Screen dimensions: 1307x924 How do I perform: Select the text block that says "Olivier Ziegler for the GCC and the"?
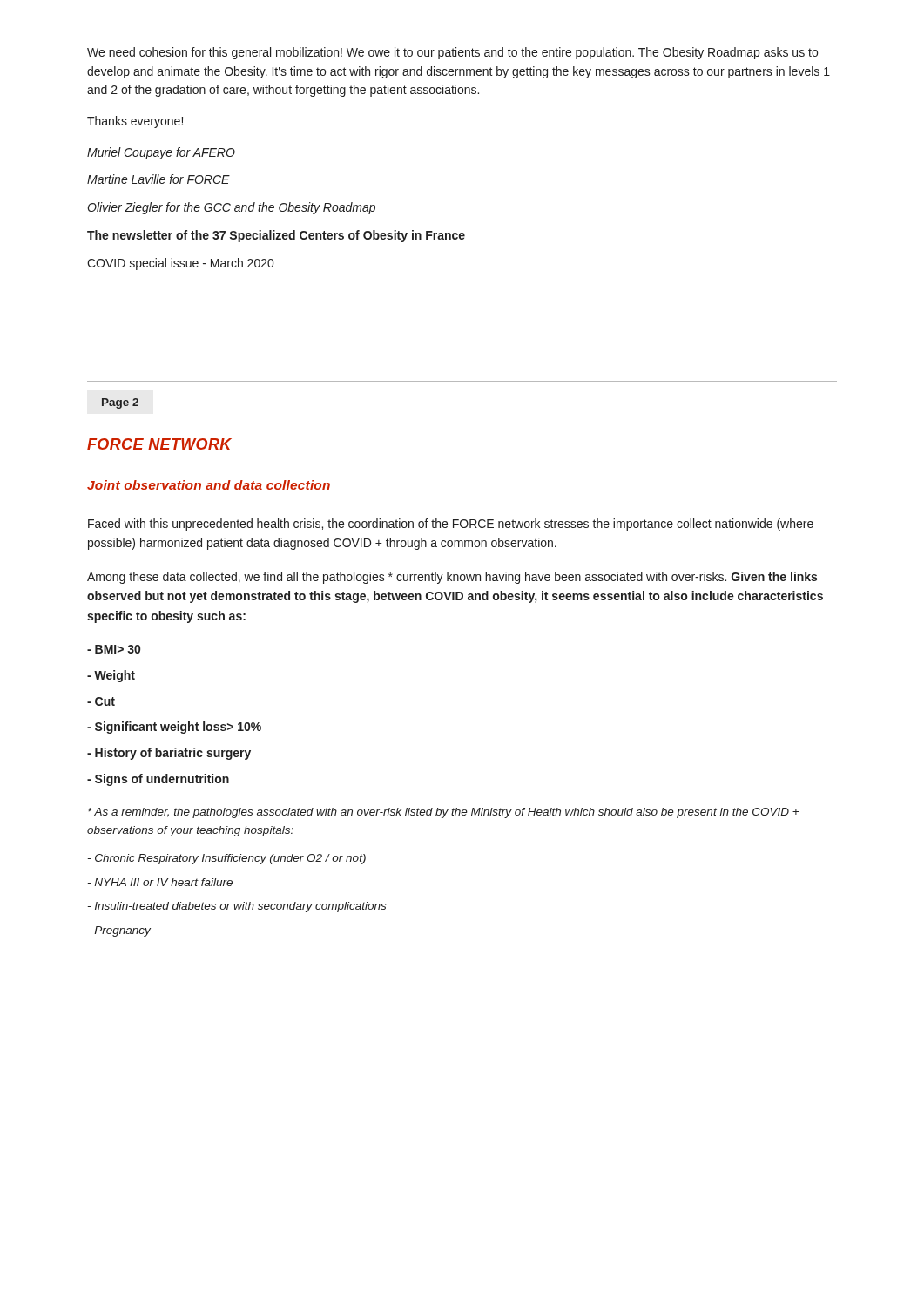[x=231, y=207]
